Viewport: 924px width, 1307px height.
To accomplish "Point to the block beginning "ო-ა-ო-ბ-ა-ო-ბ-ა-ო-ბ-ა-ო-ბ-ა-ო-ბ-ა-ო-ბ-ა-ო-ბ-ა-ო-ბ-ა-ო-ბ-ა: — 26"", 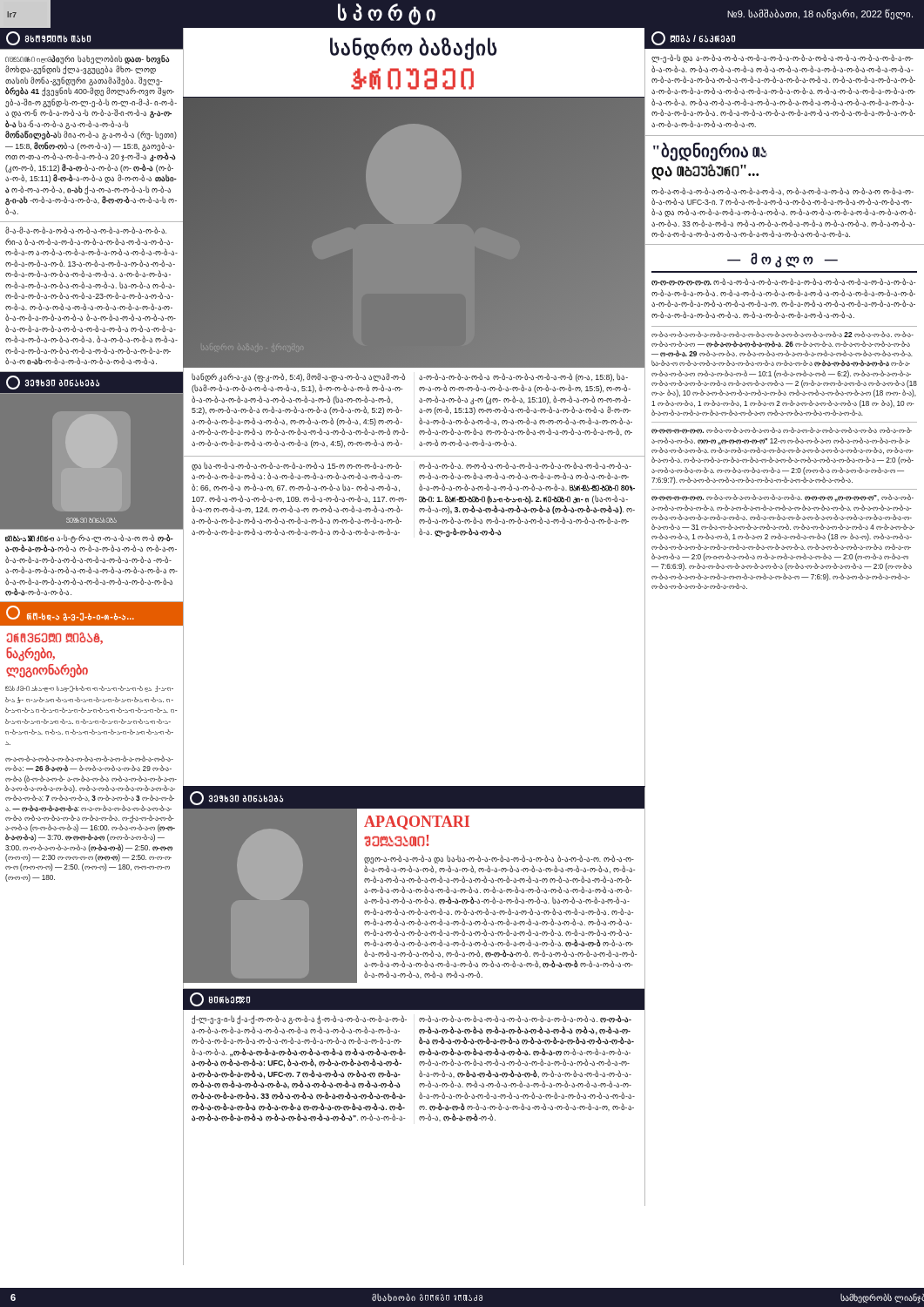I will (91, 819).
